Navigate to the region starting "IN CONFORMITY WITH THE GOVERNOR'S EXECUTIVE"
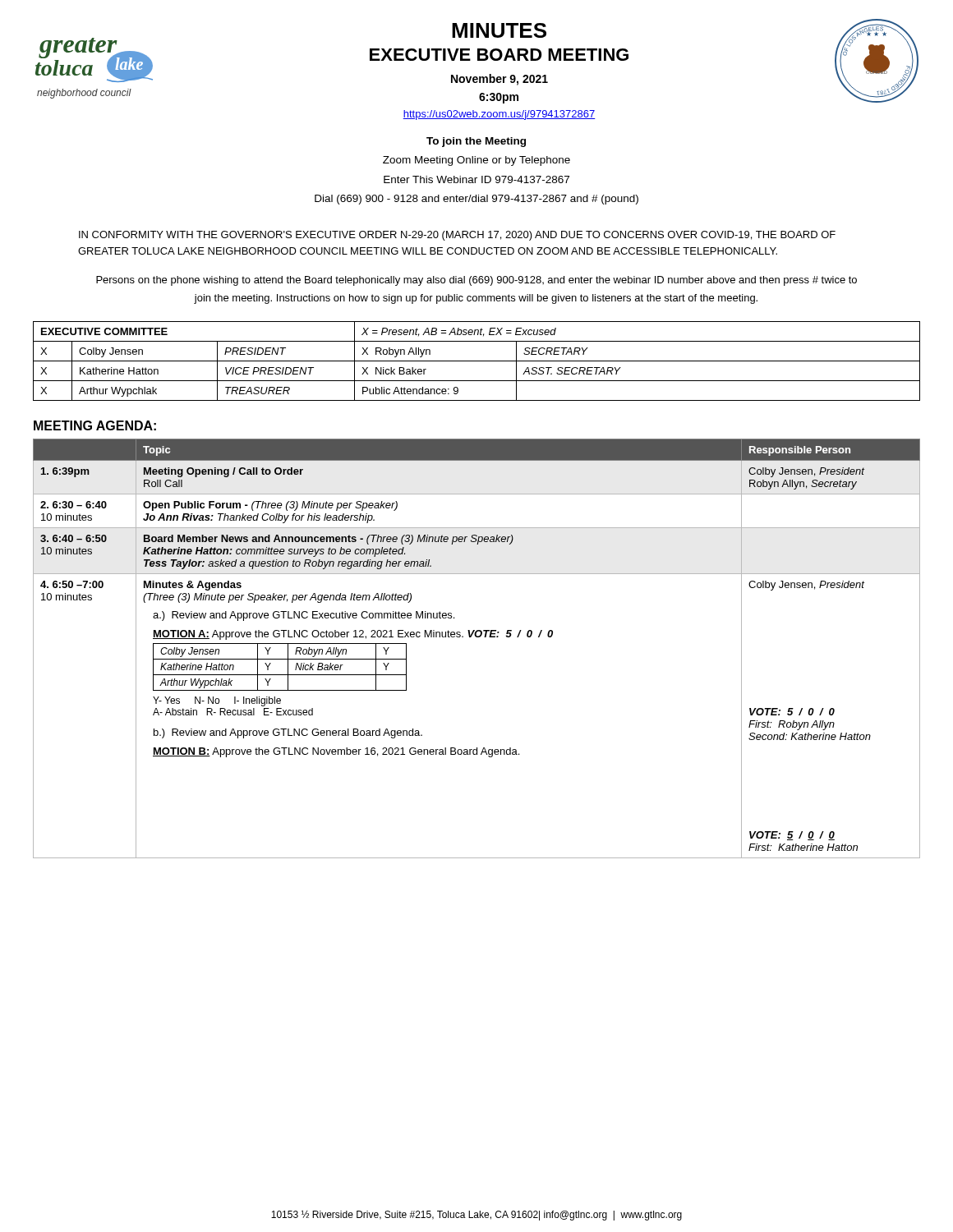The image size is (953, 1232). [x=457, y=243]
